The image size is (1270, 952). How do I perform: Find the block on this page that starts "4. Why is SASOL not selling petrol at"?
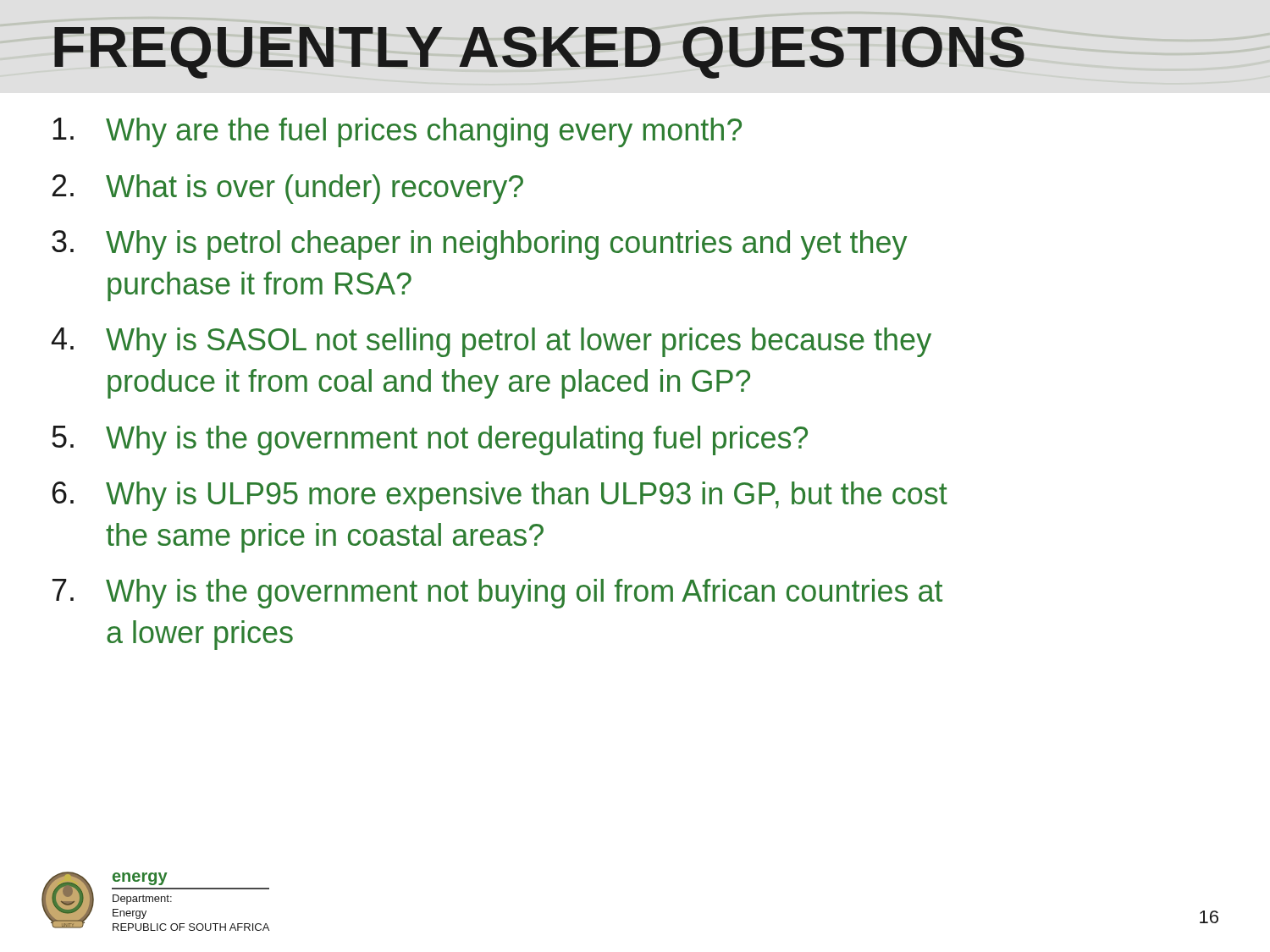(x=491, y=361)
